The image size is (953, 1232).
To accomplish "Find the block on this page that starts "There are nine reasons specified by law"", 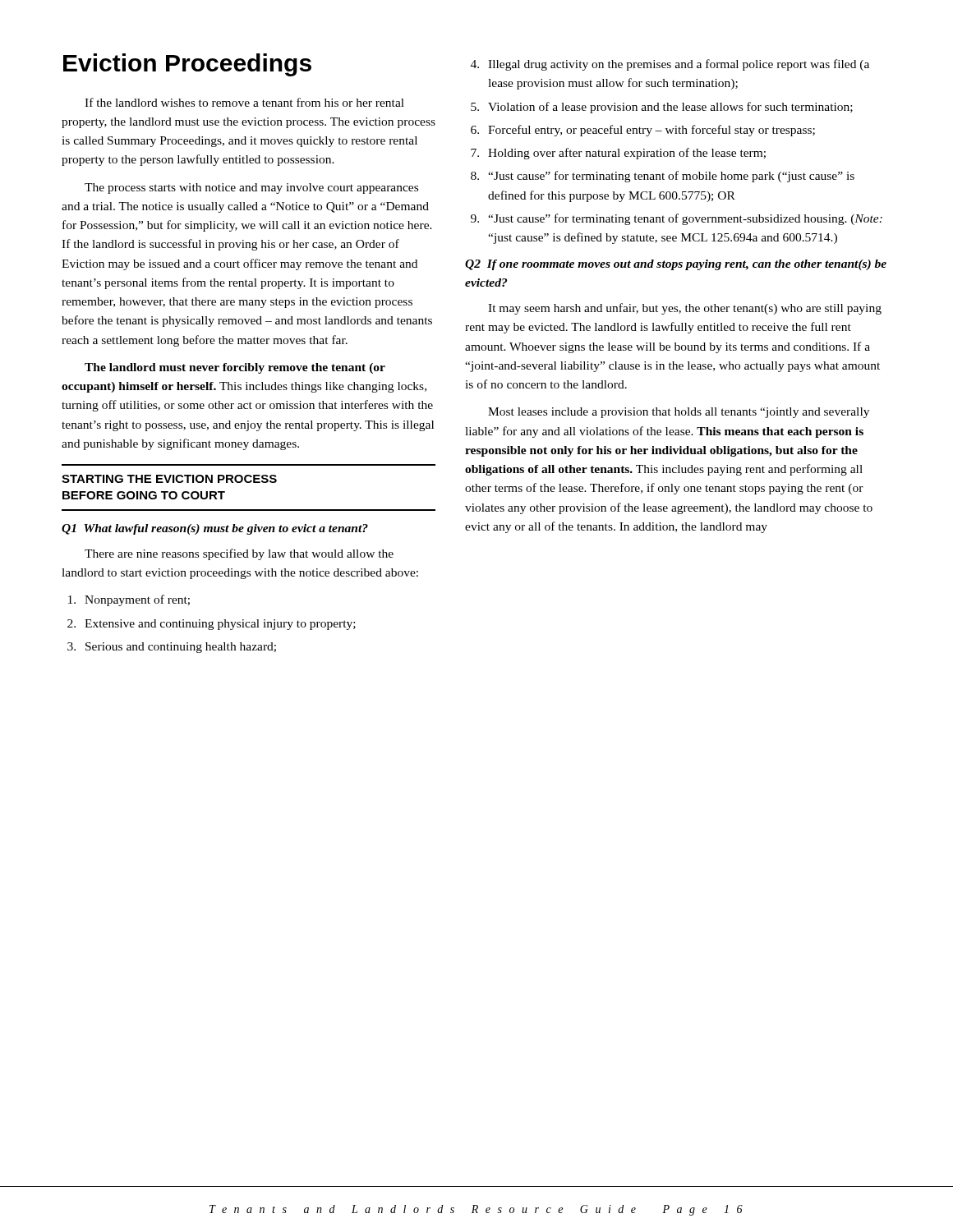I will tap(249, 563).
